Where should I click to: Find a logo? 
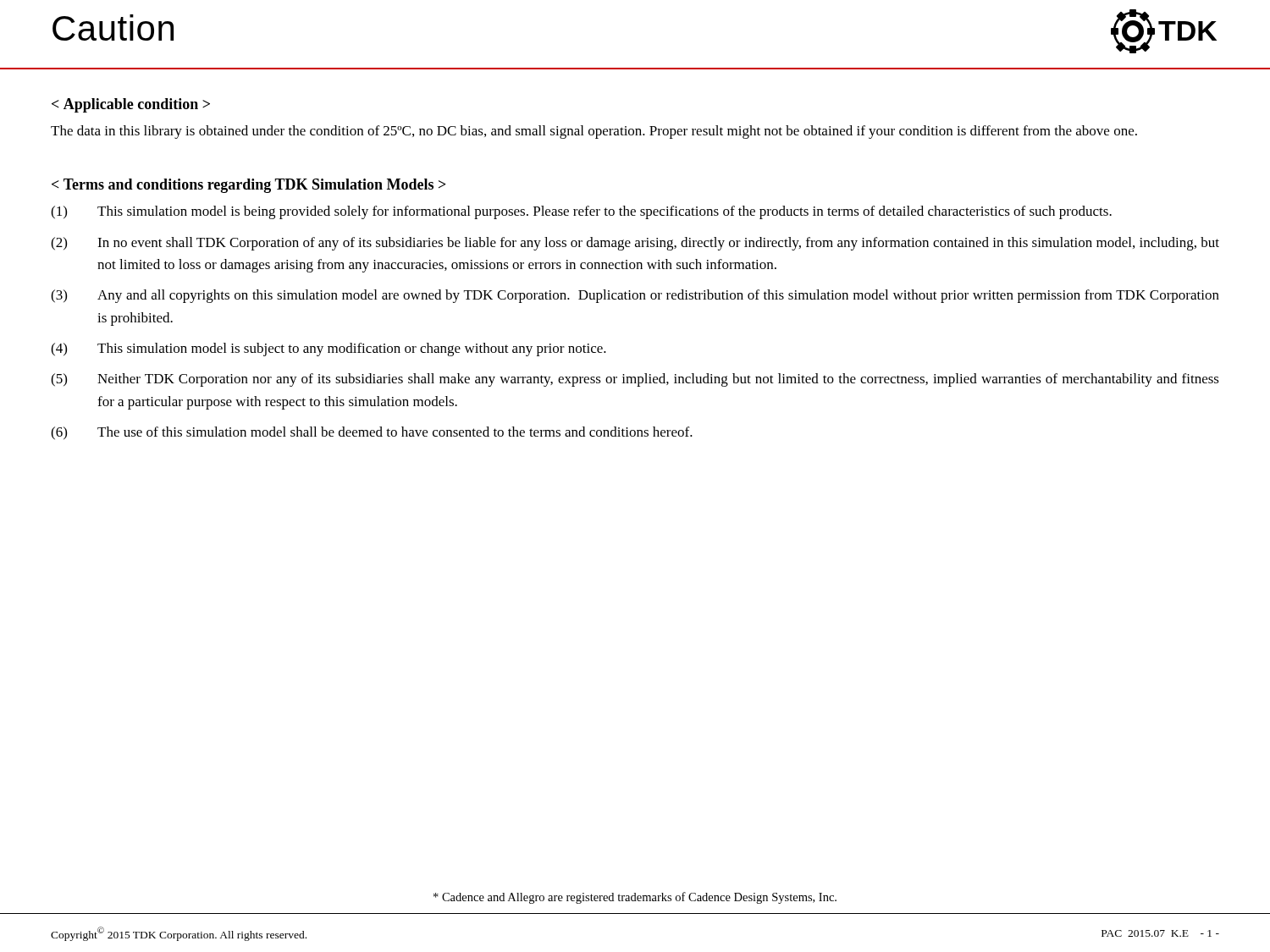coord(1164,33)
